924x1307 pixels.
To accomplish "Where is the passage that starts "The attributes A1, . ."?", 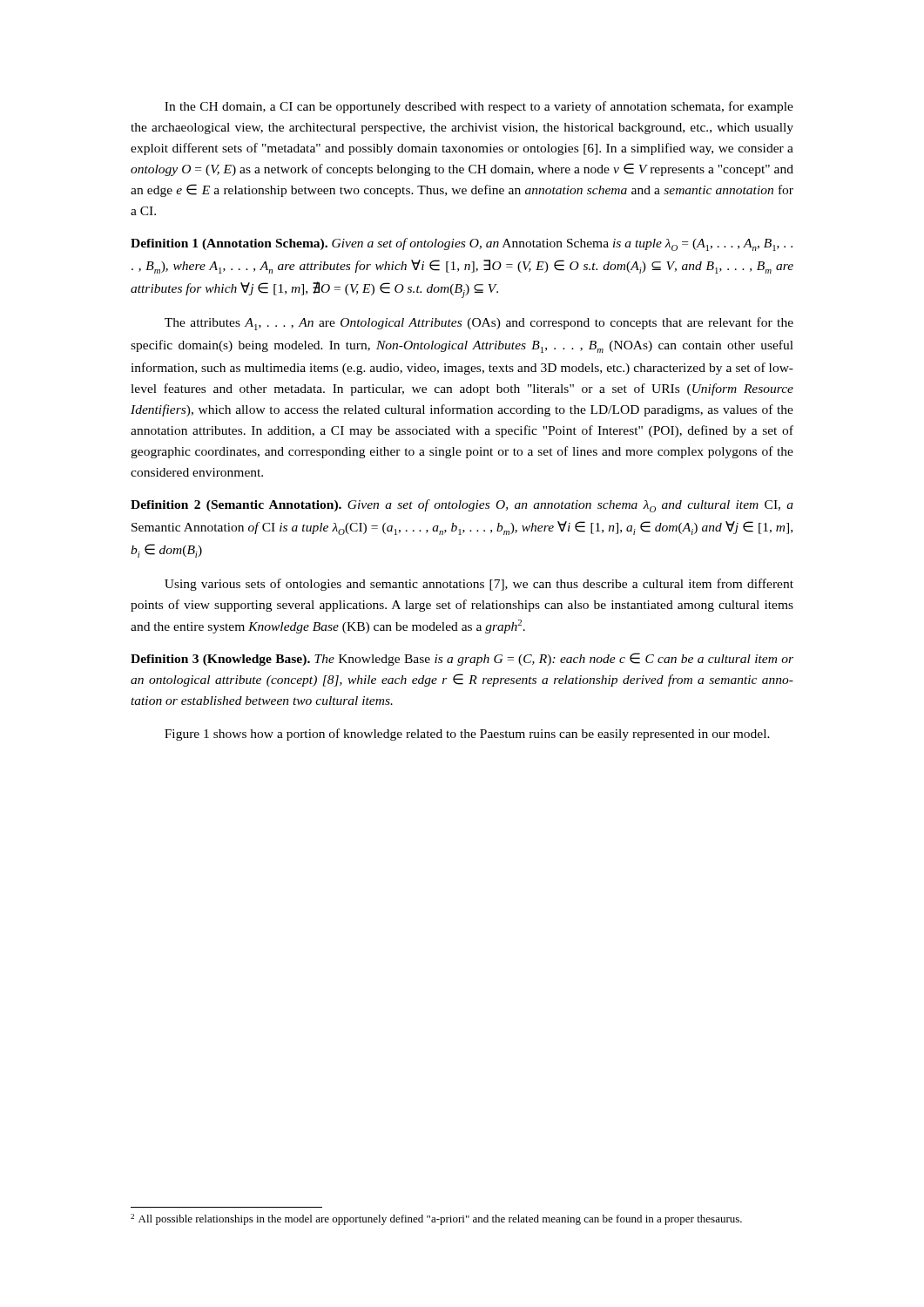I will [462, 397].
